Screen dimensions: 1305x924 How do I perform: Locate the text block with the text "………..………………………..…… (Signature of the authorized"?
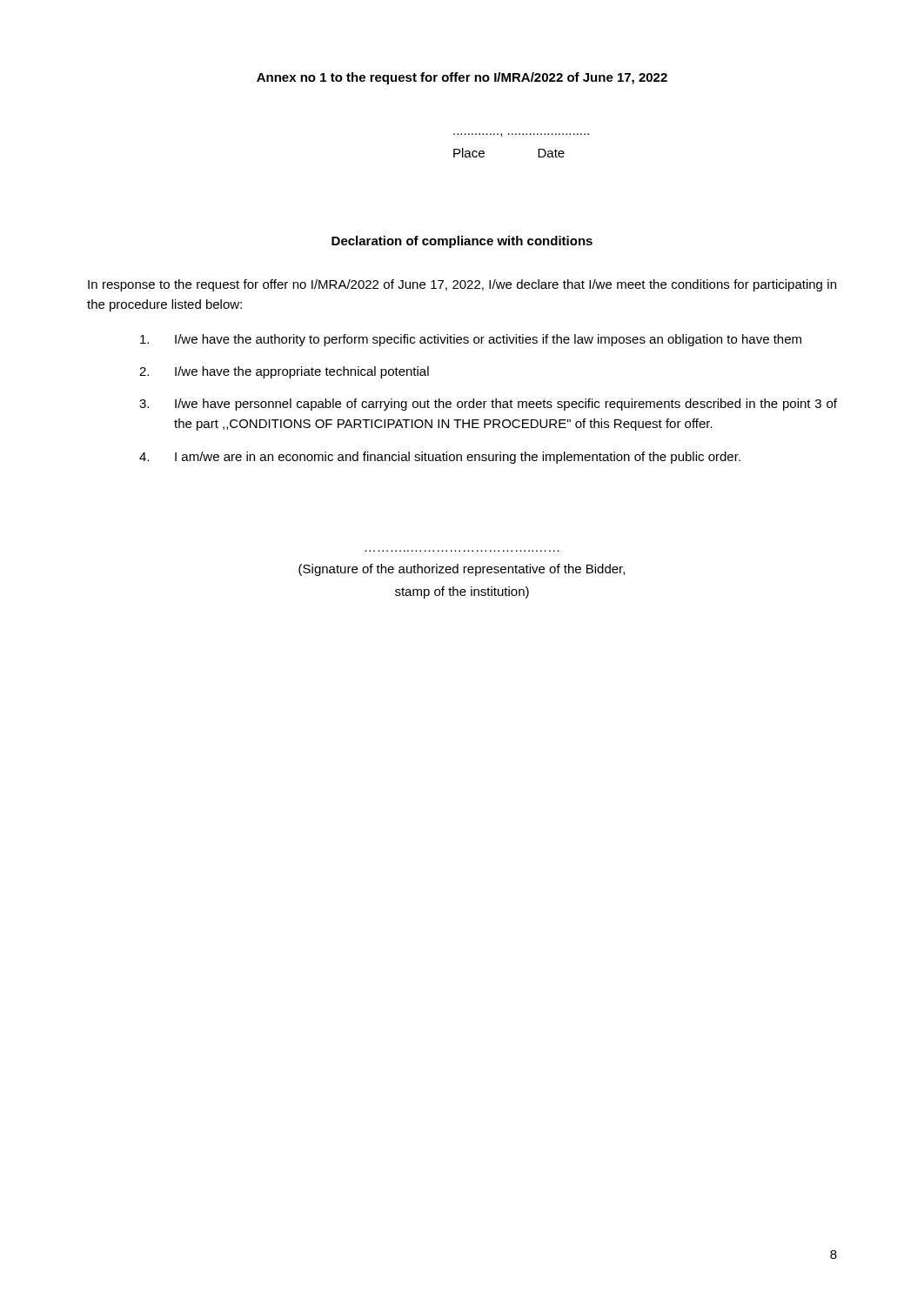point(462,569)
